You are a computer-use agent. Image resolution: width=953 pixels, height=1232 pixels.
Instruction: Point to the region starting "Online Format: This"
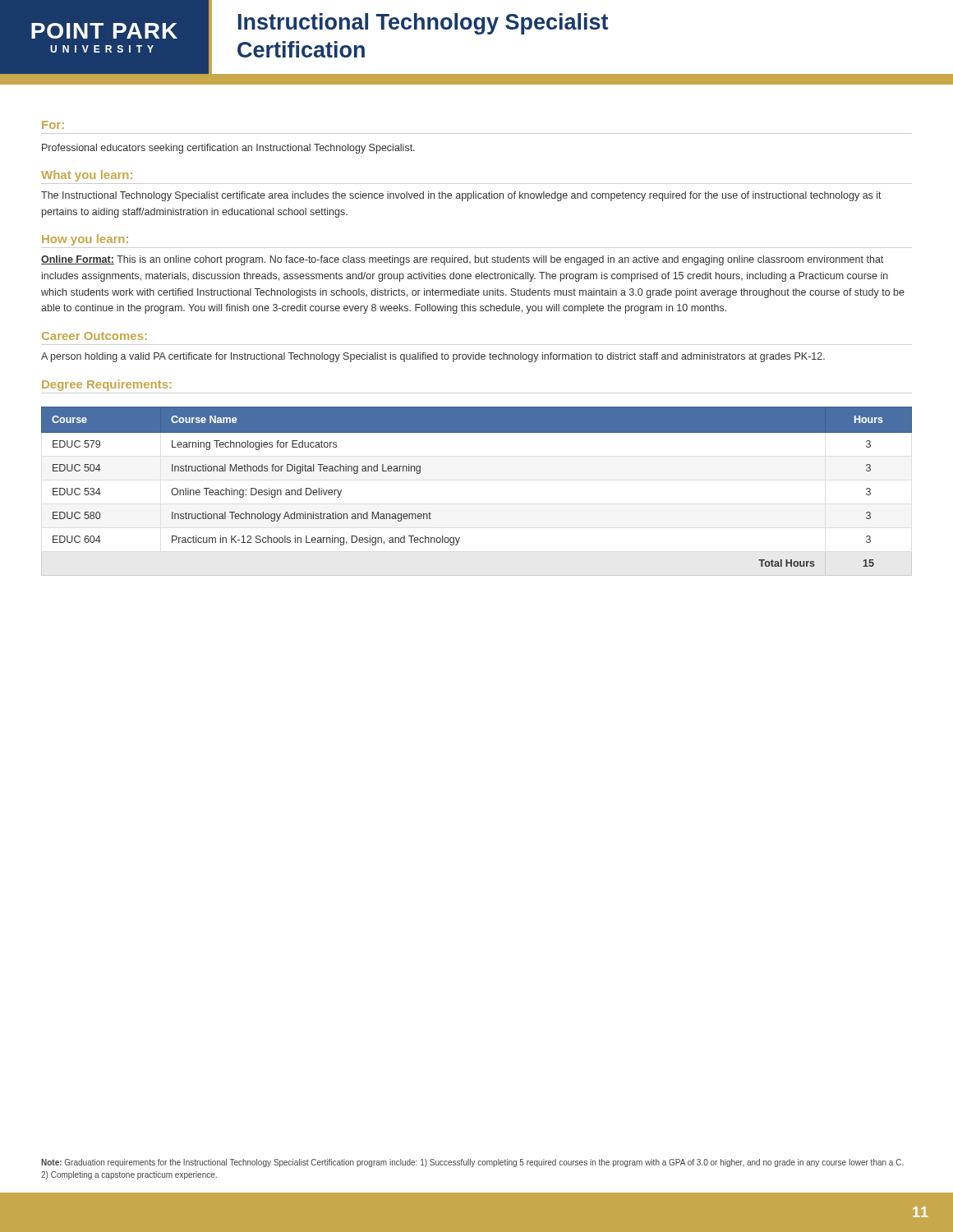tap(473, 284)
